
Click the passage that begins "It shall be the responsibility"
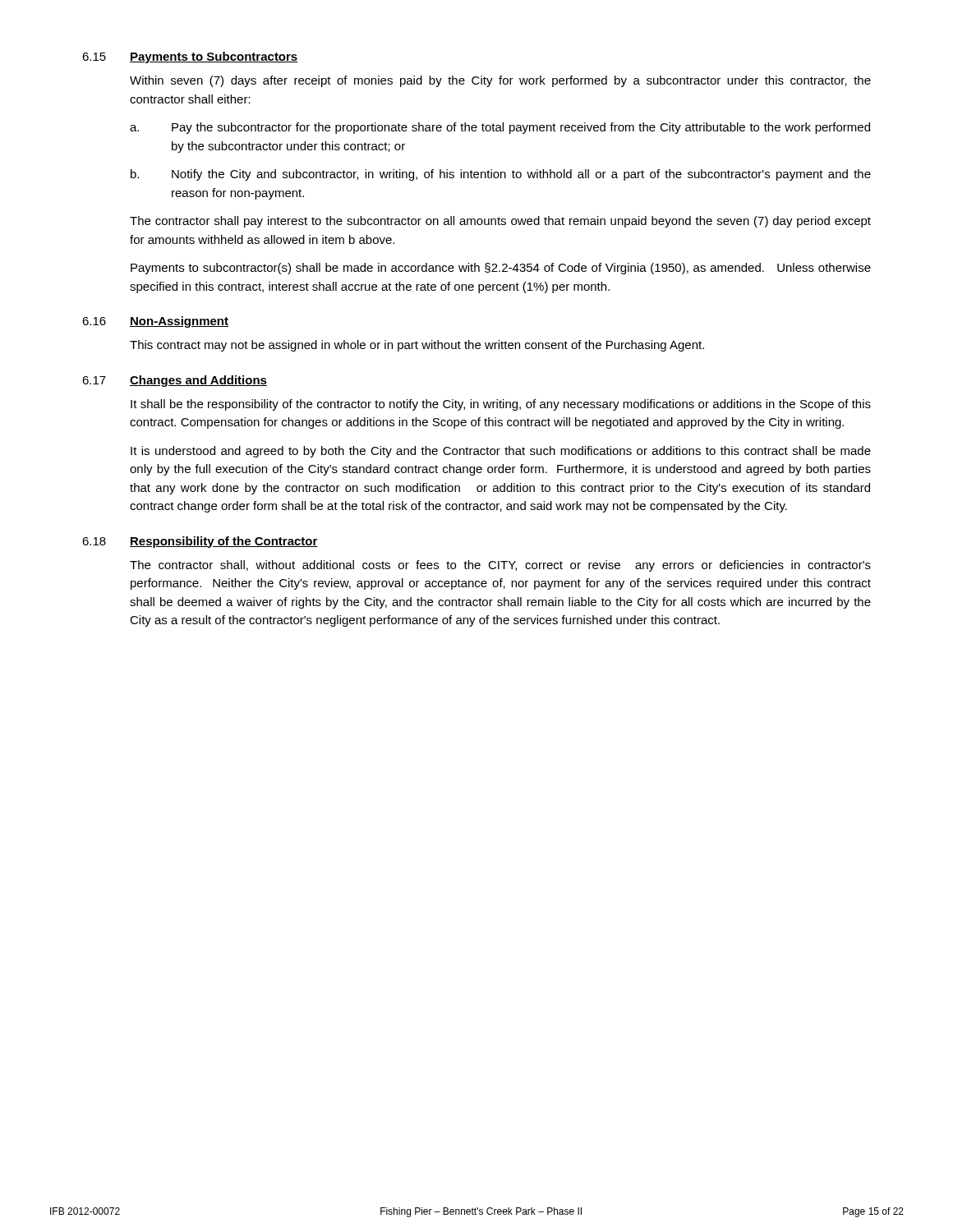(500, 413)
